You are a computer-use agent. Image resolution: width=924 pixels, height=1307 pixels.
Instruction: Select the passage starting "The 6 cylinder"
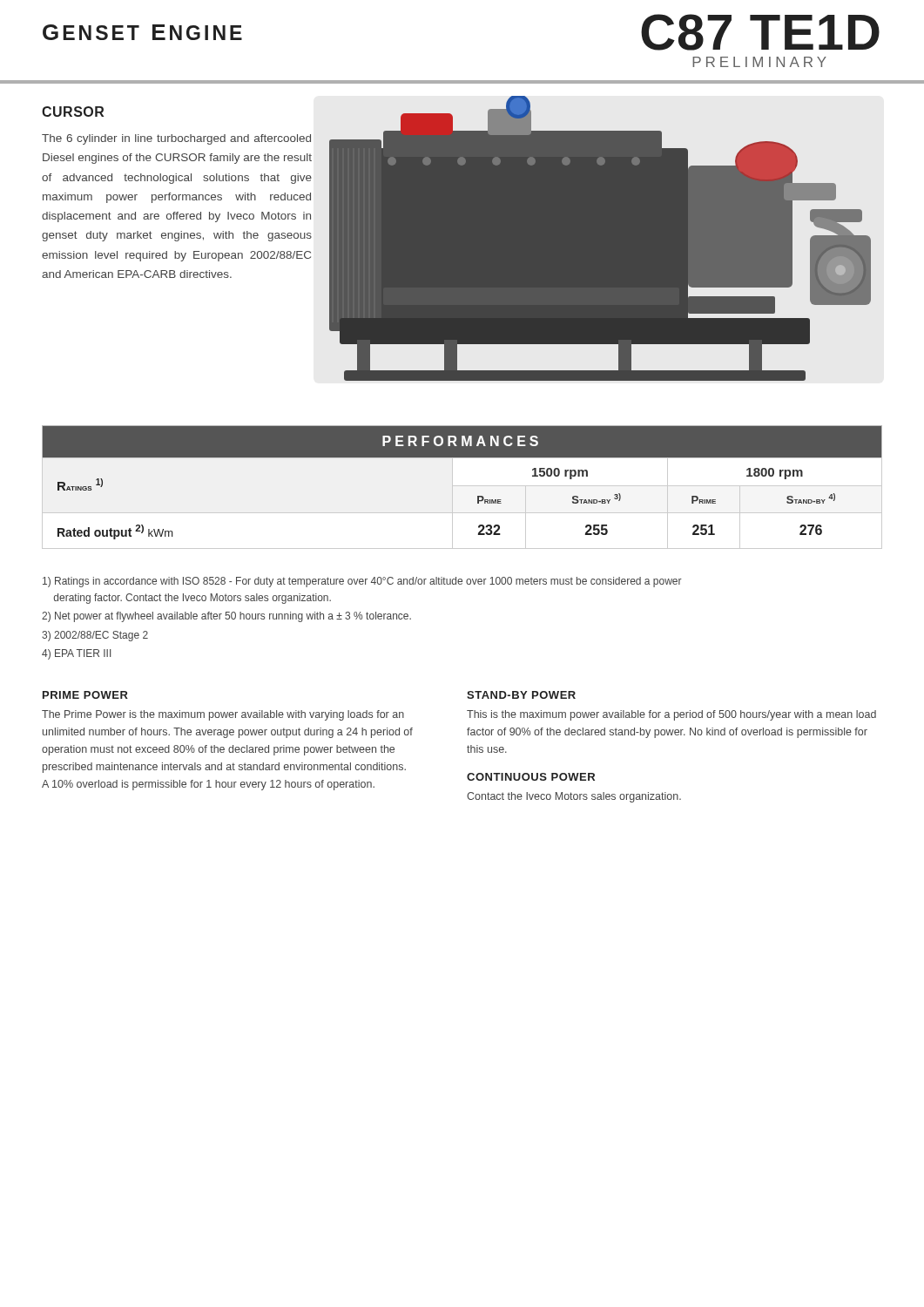(177, 207)
